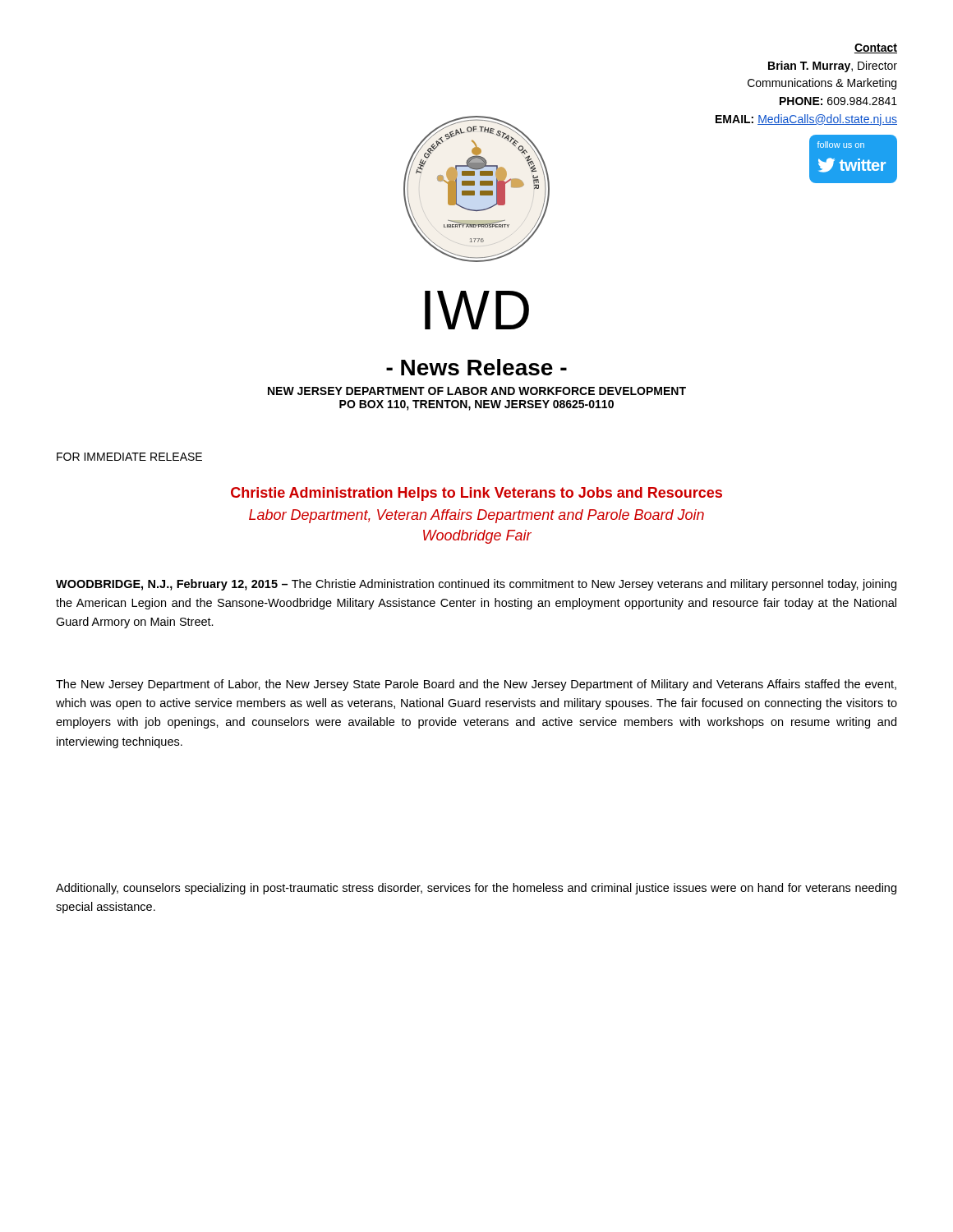This screenshot has width=953, height=1232.
Task: Point to the passage starting "FOR IMMEDIATE RELEASE"
Action: (x=129, y=457)
